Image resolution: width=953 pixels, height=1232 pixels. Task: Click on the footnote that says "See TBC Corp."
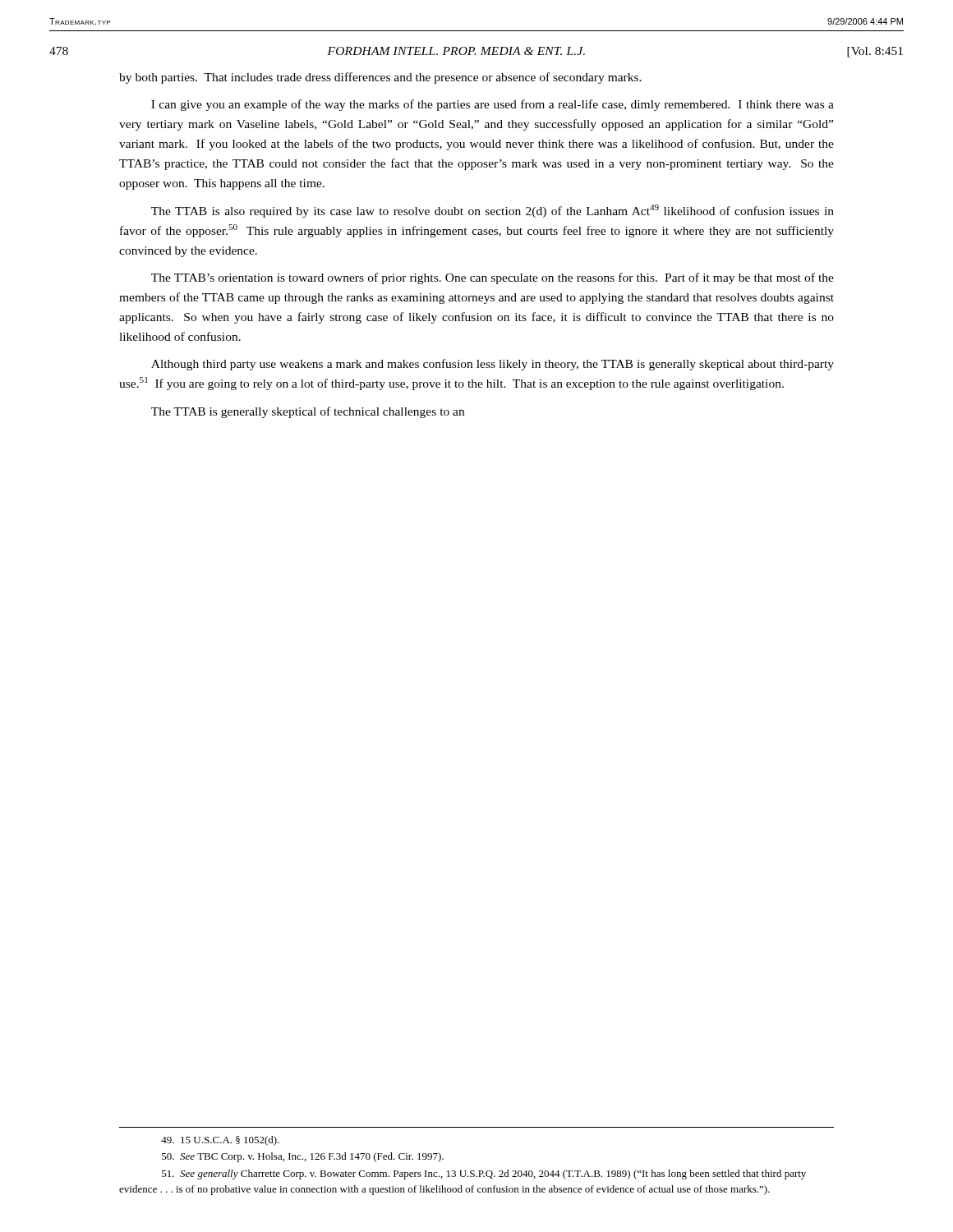[x=293, y=1156]
